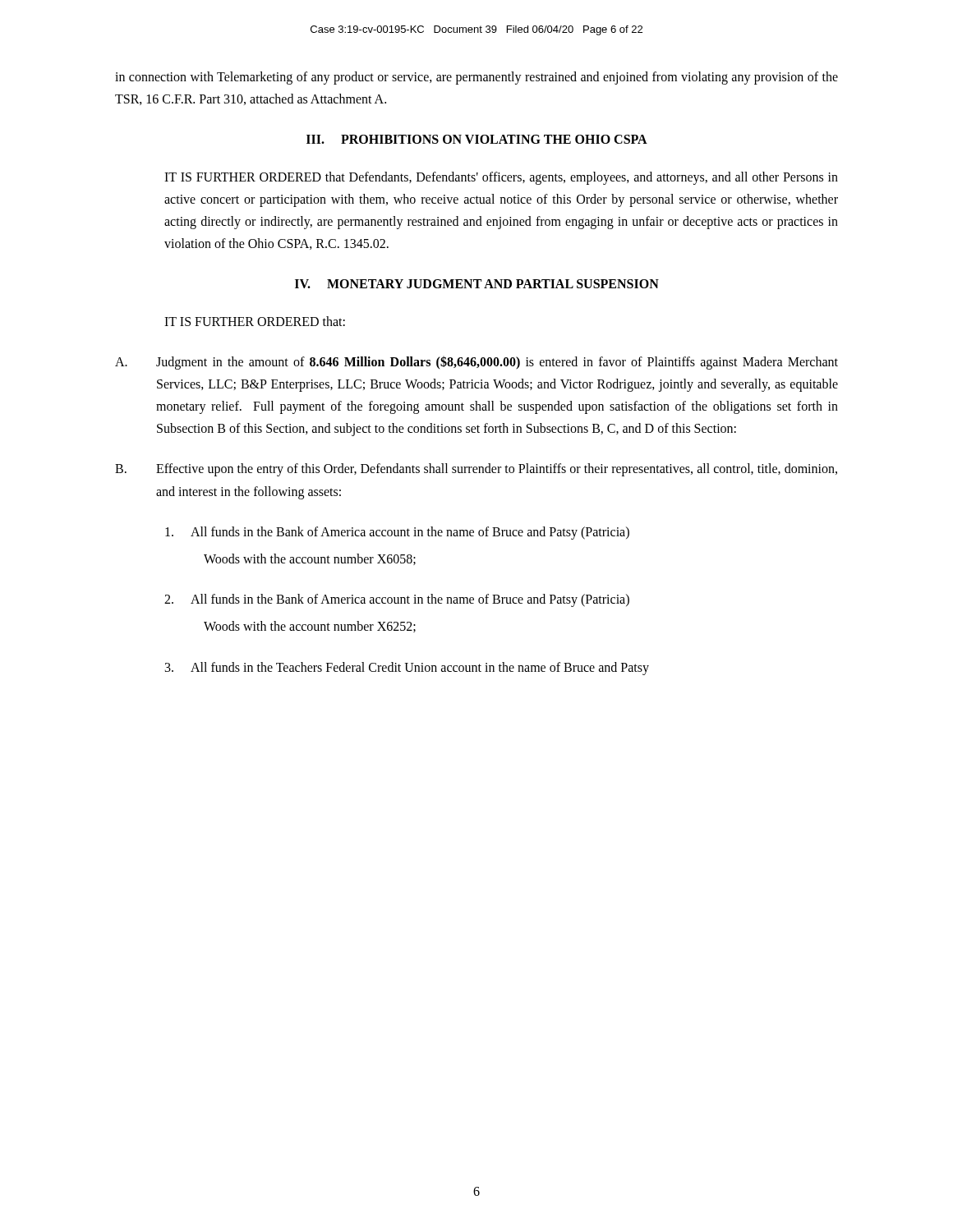Screen dimensions: 1232x953
Task: Find the list item with the text "3. All funds in"
Action: [501, 667]
